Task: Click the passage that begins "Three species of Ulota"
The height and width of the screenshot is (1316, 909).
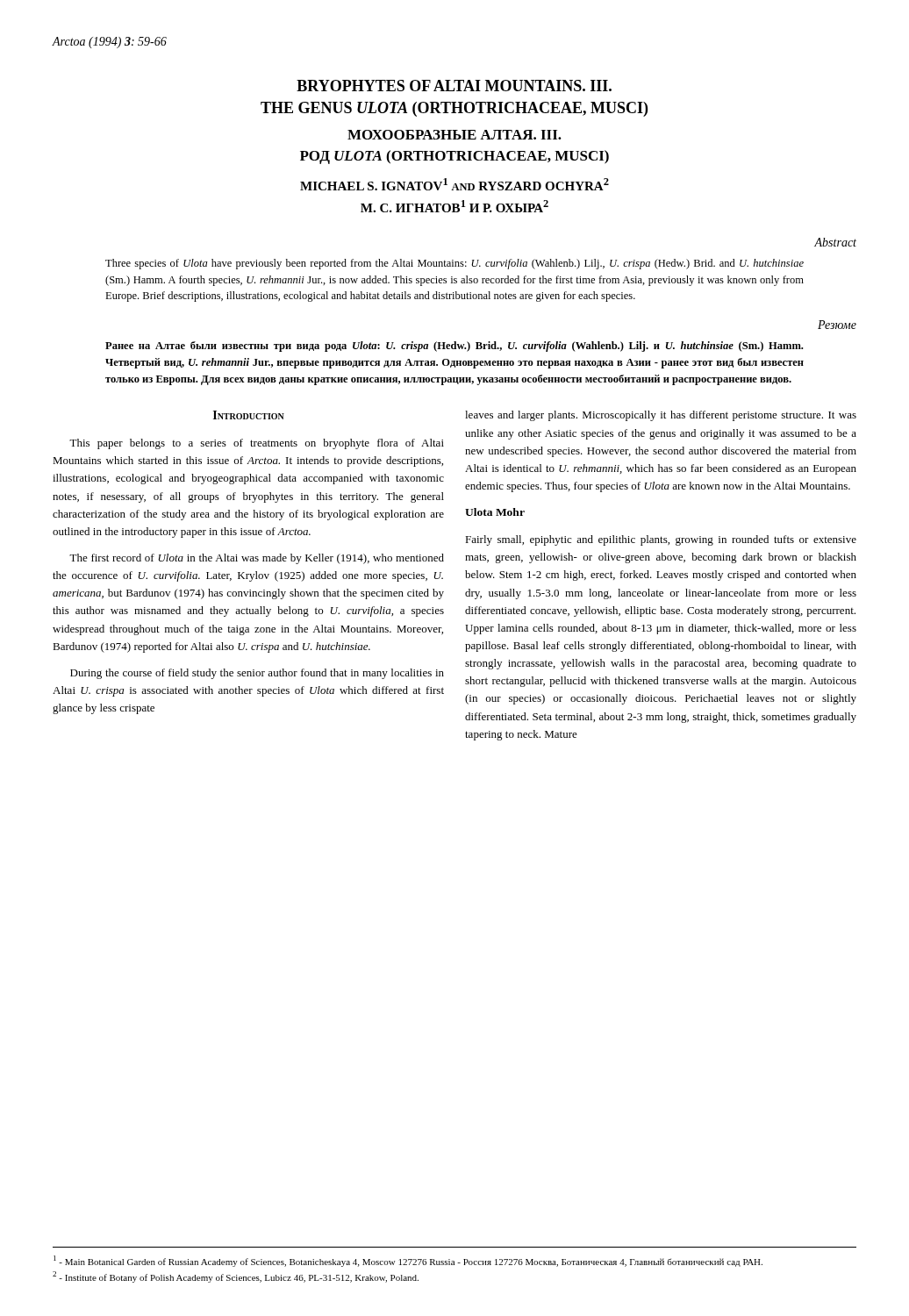Action: pos(454,280)
